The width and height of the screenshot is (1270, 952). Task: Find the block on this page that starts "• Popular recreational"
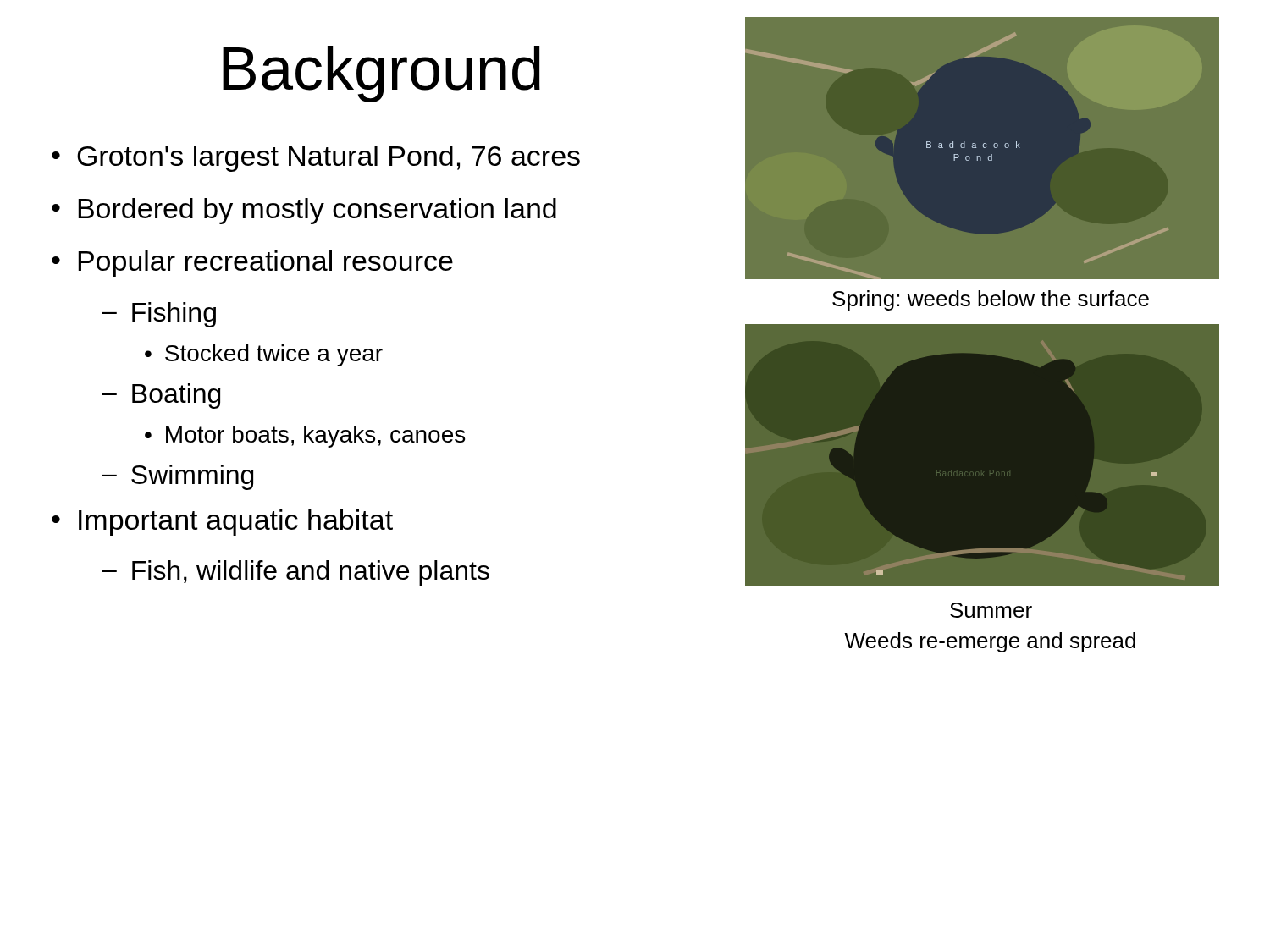point(252,261)
